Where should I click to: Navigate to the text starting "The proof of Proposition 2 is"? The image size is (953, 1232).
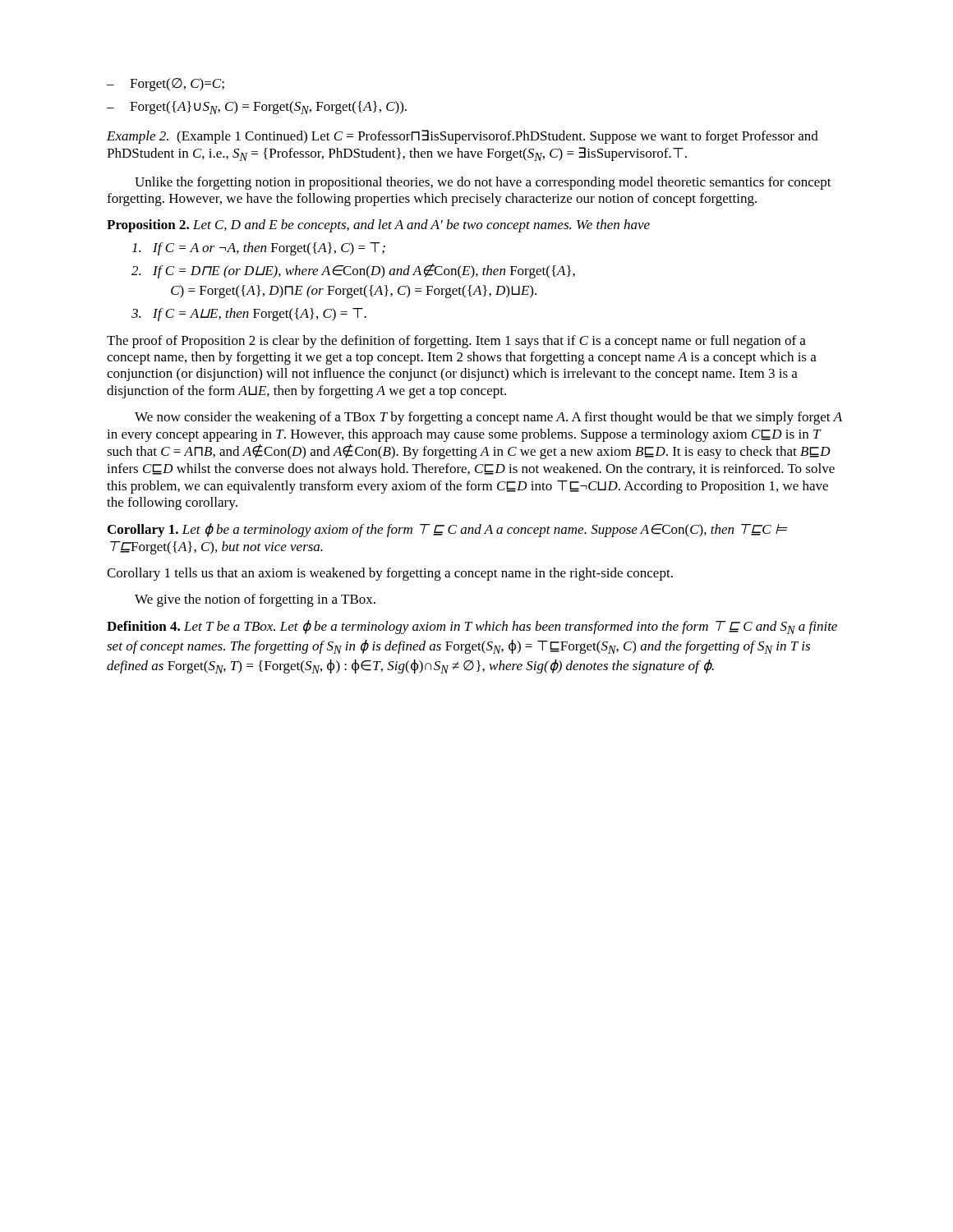(462, 365)
